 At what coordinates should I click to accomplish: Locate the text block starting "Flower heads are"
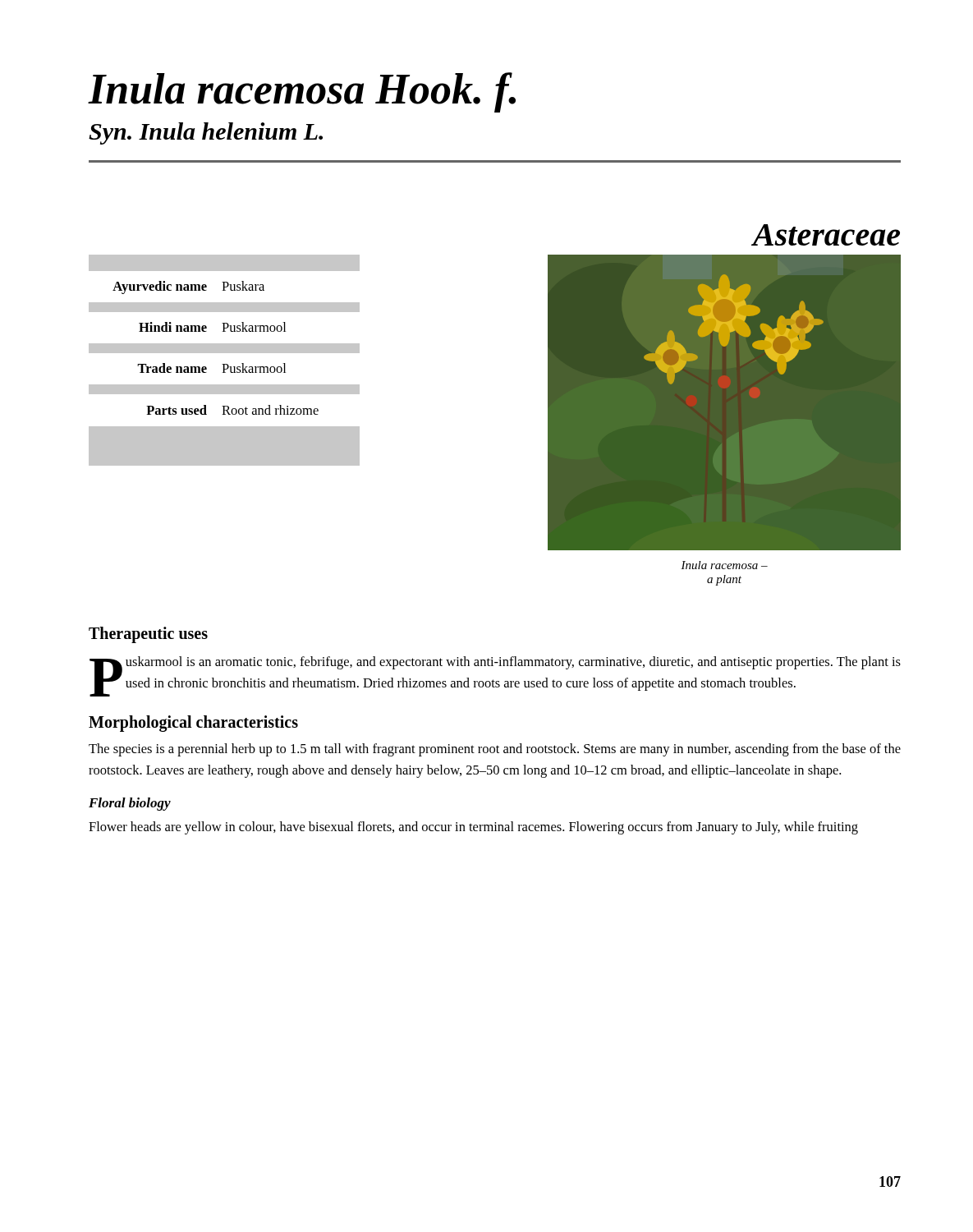473,827
